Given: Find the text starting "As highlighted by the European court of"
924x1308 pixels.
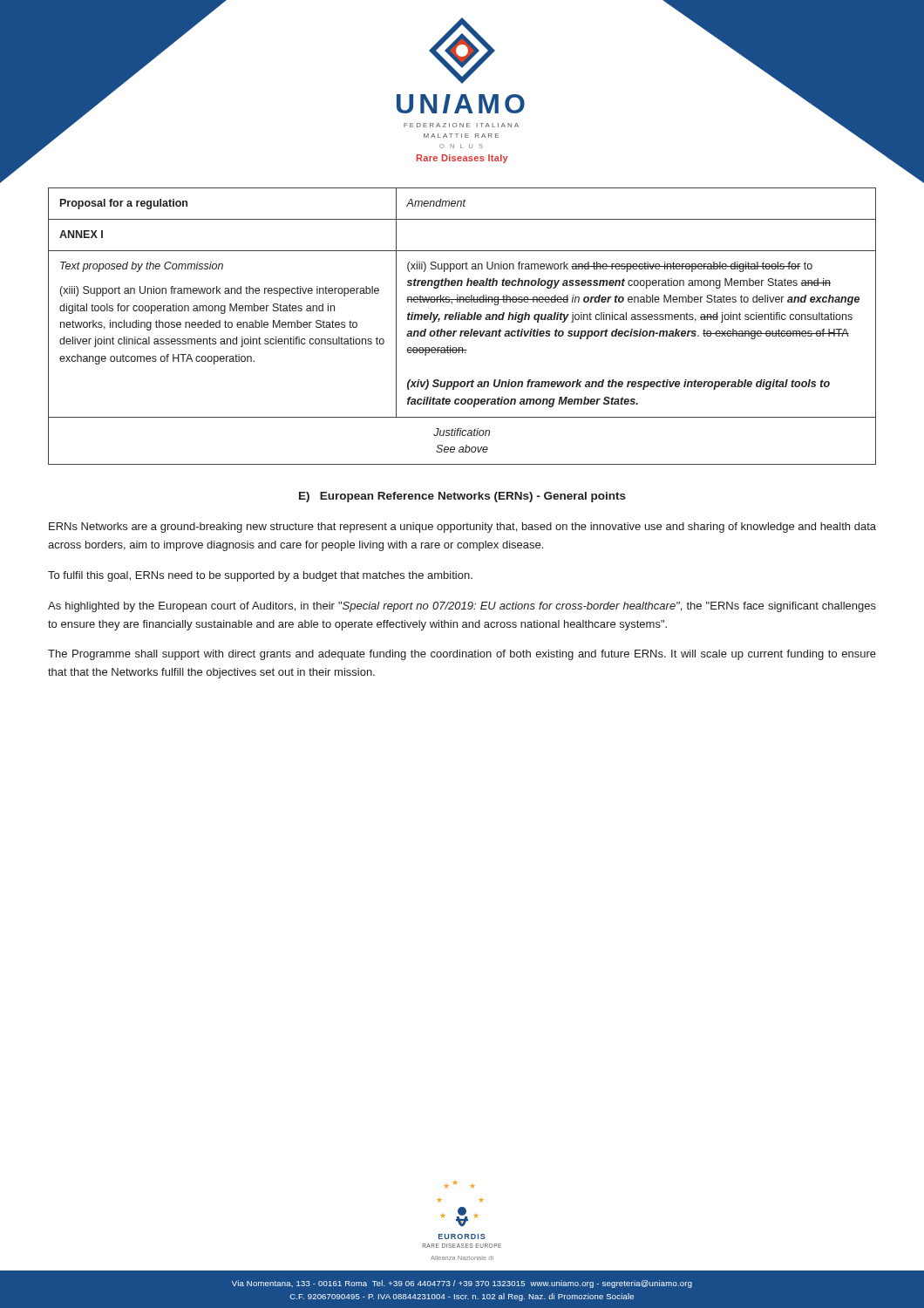Looking at the screenshot, I should click(x=462, y=614).
